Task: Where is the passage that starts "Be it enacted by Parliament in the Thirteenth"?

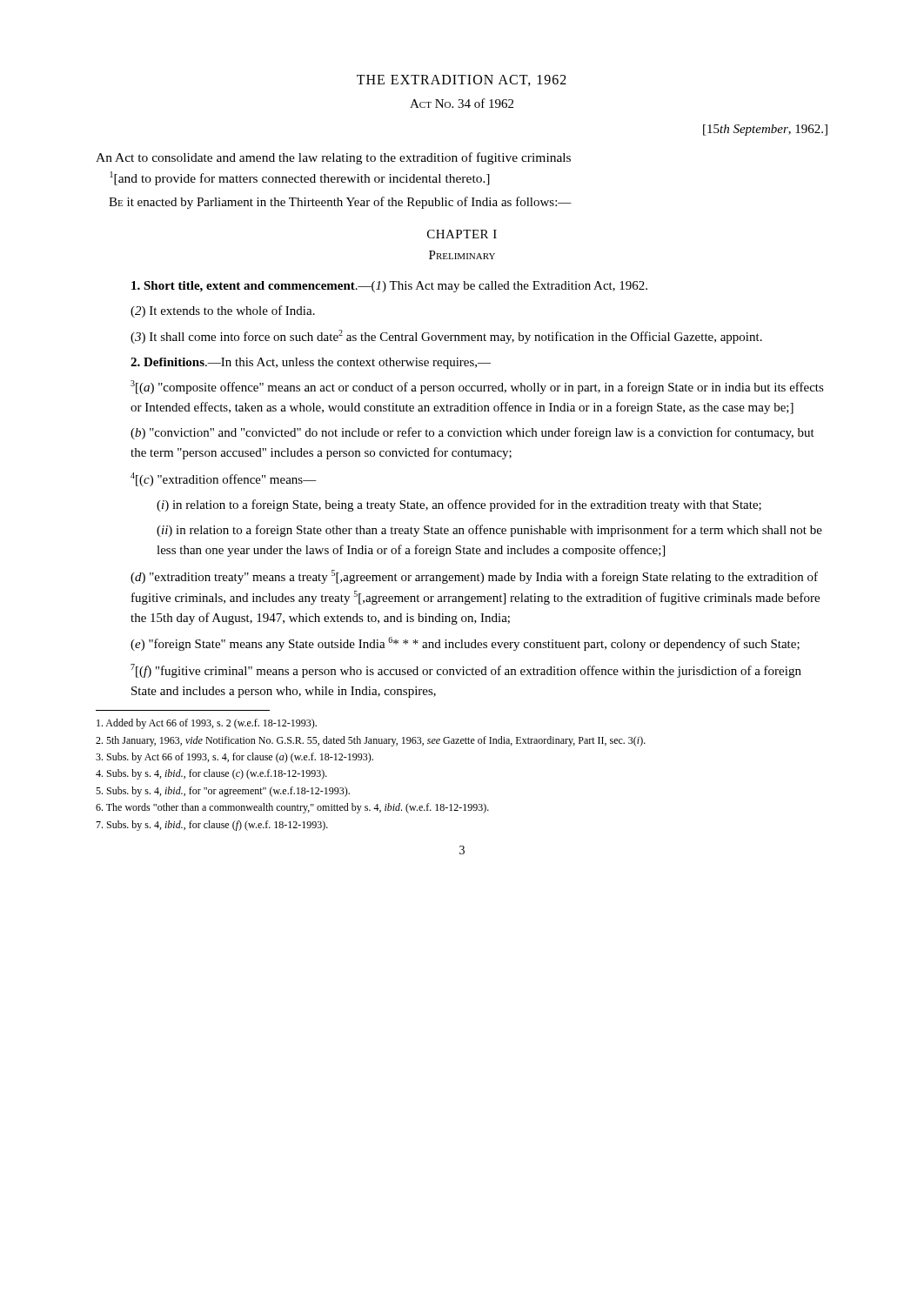Action: pyautogui.click(x=333, y=202)
